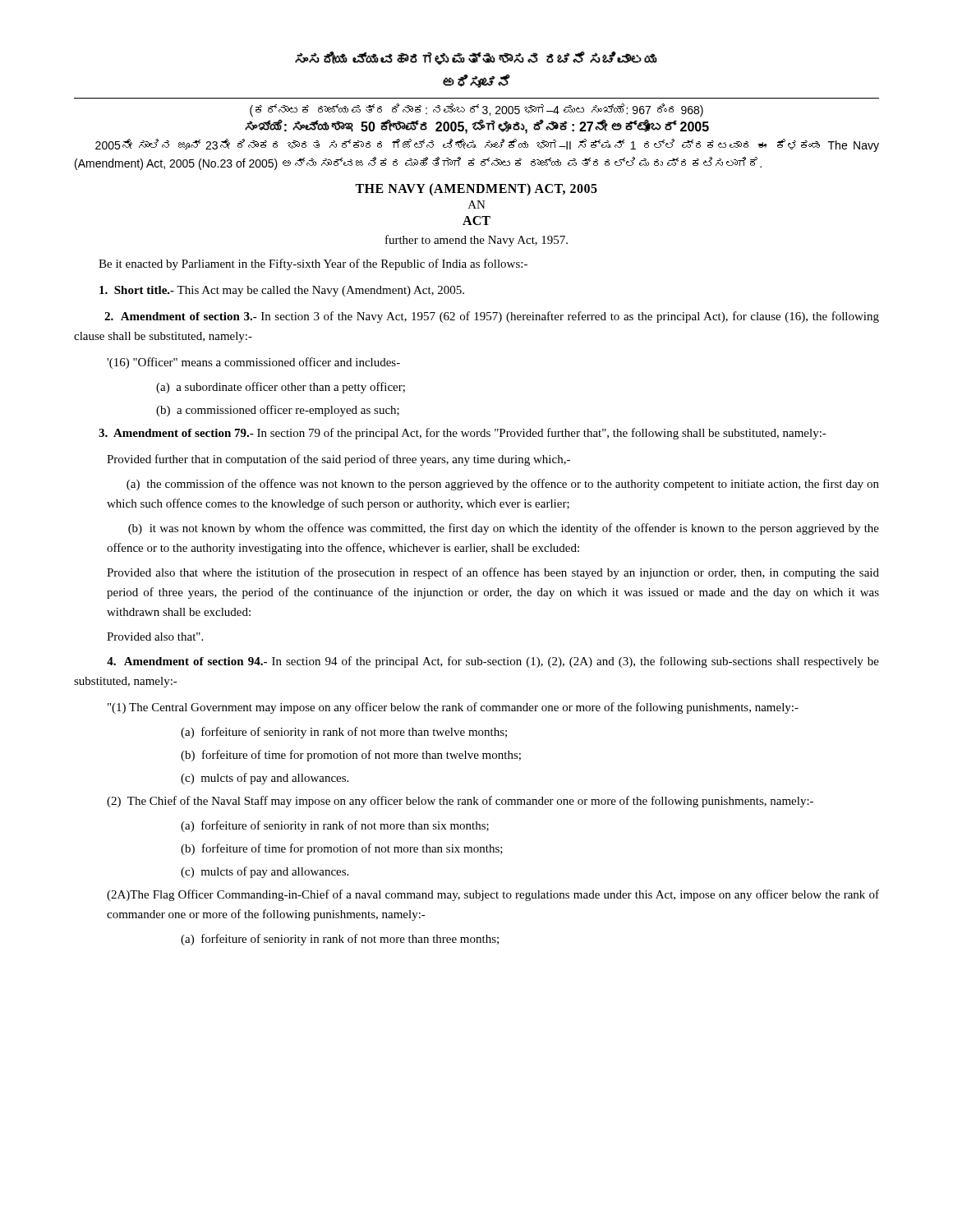
Task: Point to the block beginning "(a) the commission of the"
Action: (x=493, y=493)
